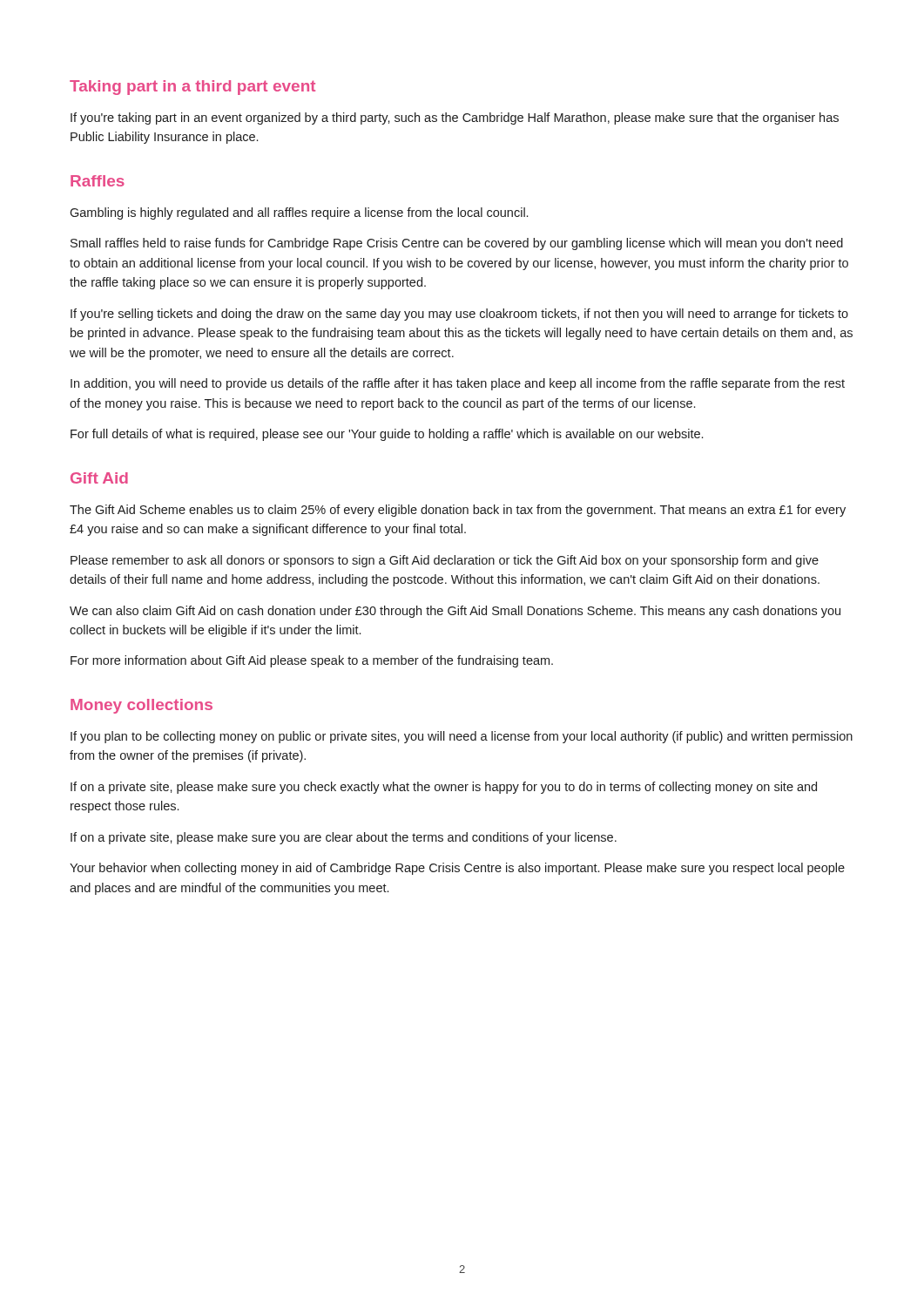Find the text block starting "We can also claim Gift"
924x1307 pixels.
(x=456, y=620)
